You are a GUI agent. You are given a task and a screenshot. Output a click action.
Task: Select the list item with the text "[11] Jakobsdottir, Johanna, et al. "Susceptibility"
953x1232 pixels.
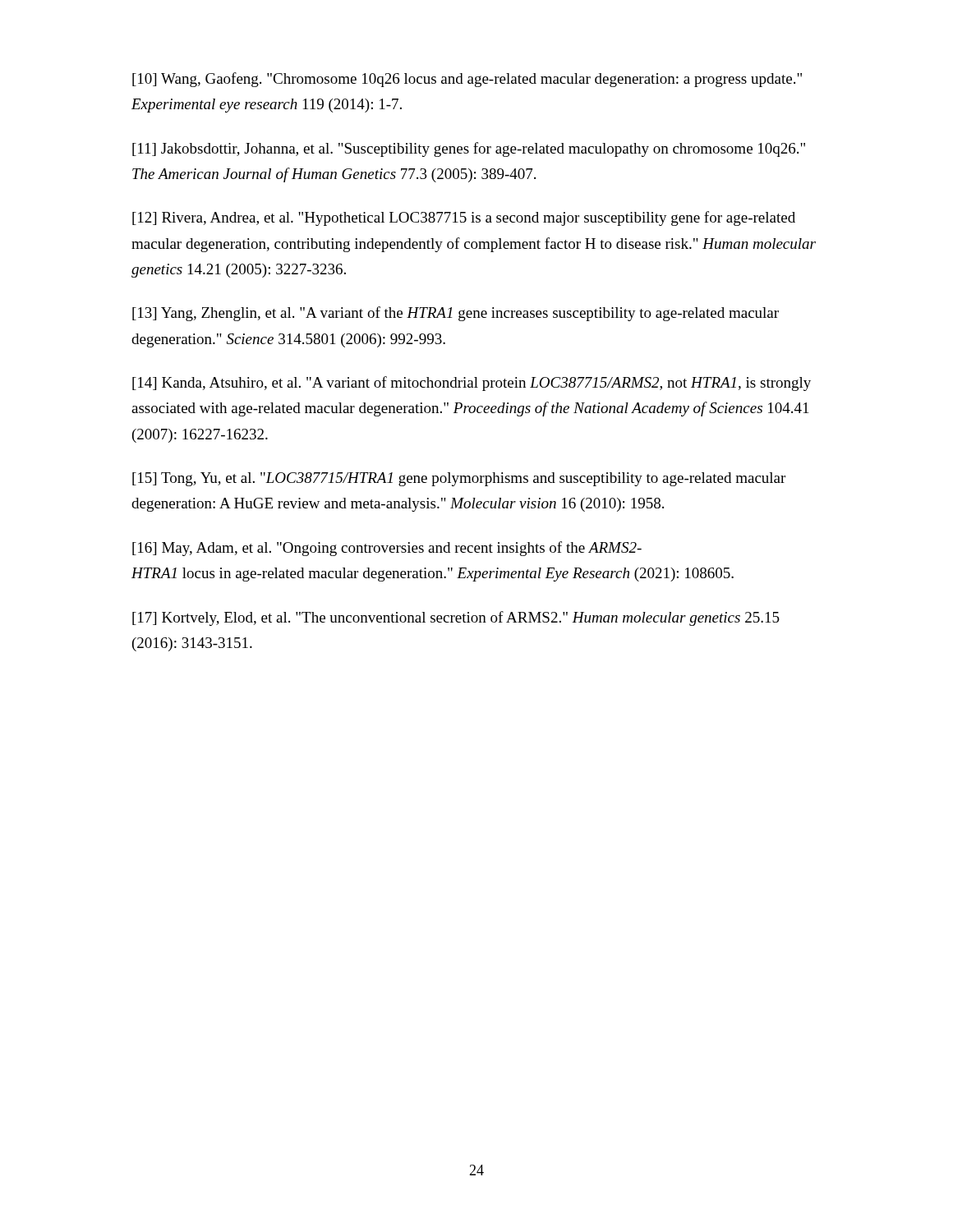coord(476,161)
